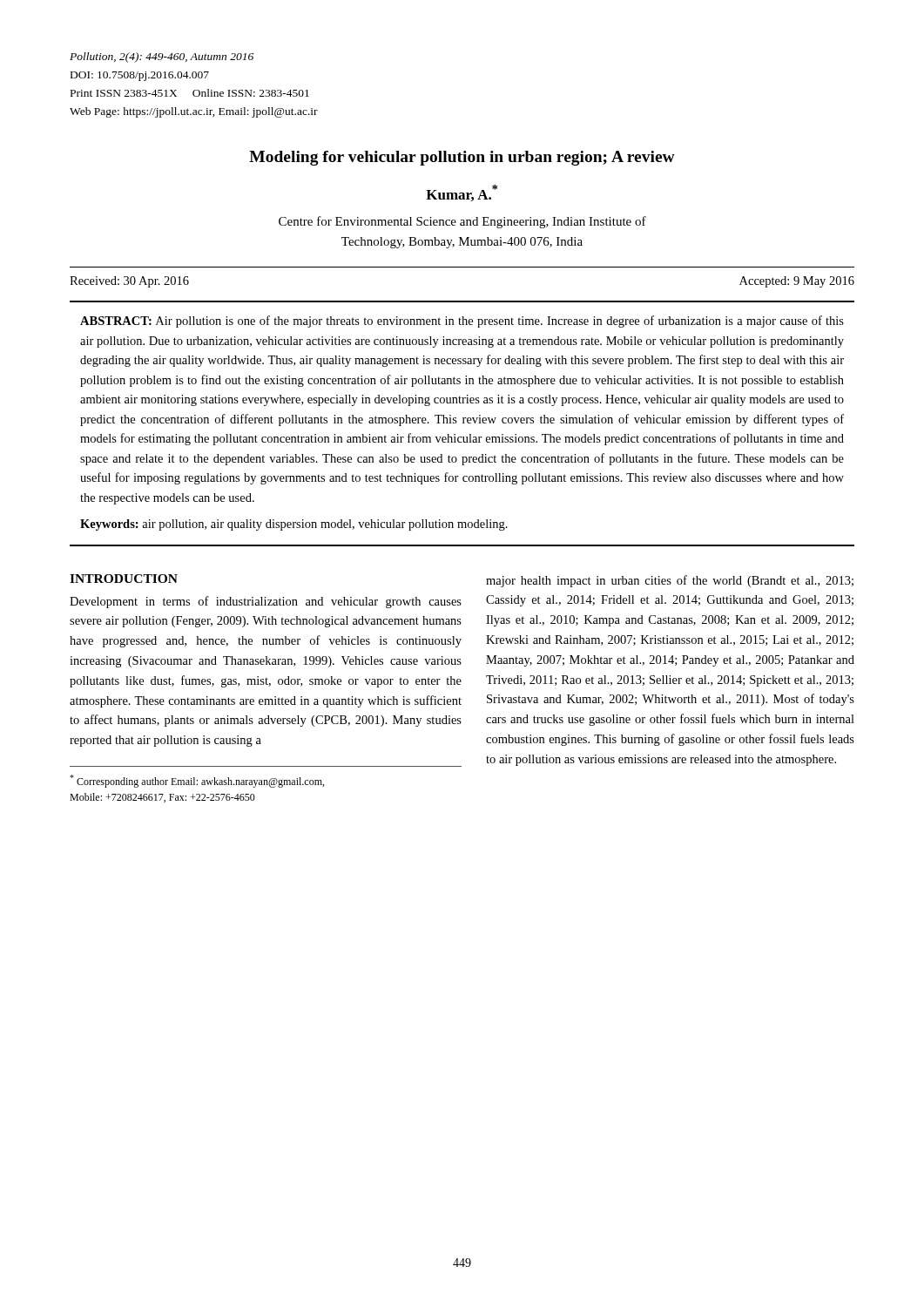This screenshot has height=1307, width=924.
Task: Find the block on this page that starts "ABSTRACT: Air pollution is one"
Action: pos(462,424)
